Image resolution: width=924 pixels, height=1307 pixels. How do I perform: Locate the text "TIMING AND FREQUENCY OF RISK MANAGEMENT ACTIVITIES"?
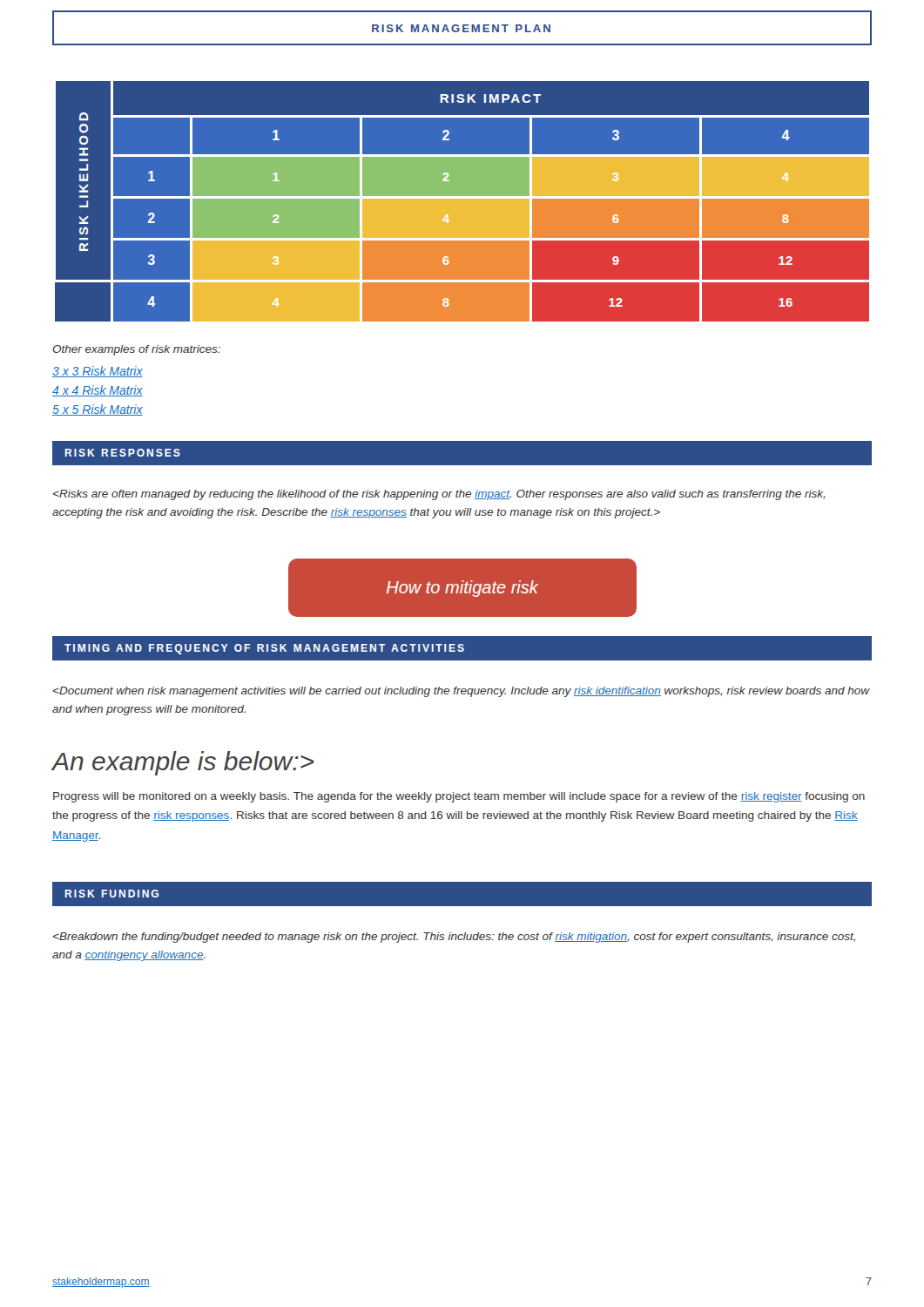click(x=462, y=648)
